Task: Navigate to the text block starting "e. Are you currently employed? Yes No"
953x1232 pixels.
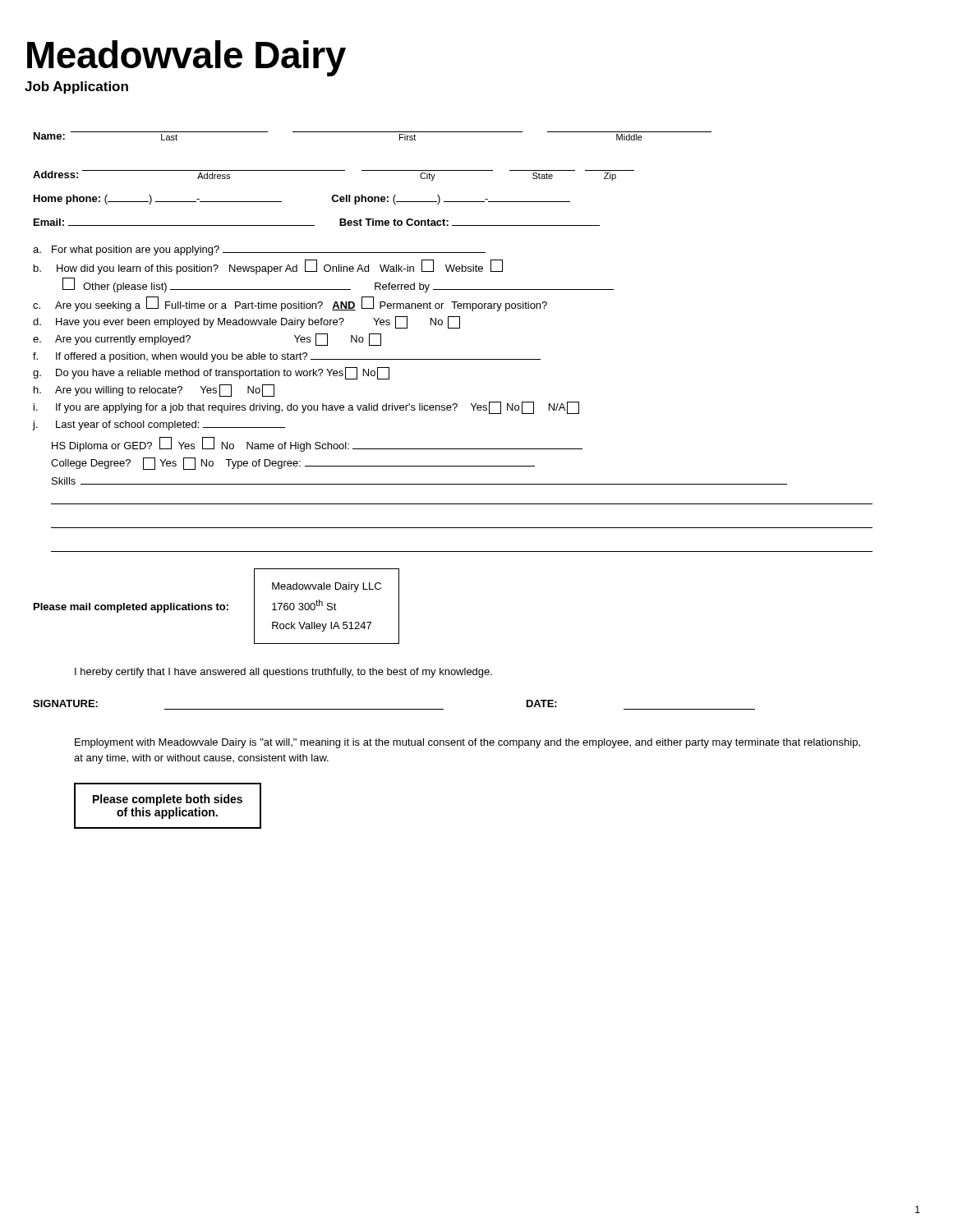Action: [124, 340]
